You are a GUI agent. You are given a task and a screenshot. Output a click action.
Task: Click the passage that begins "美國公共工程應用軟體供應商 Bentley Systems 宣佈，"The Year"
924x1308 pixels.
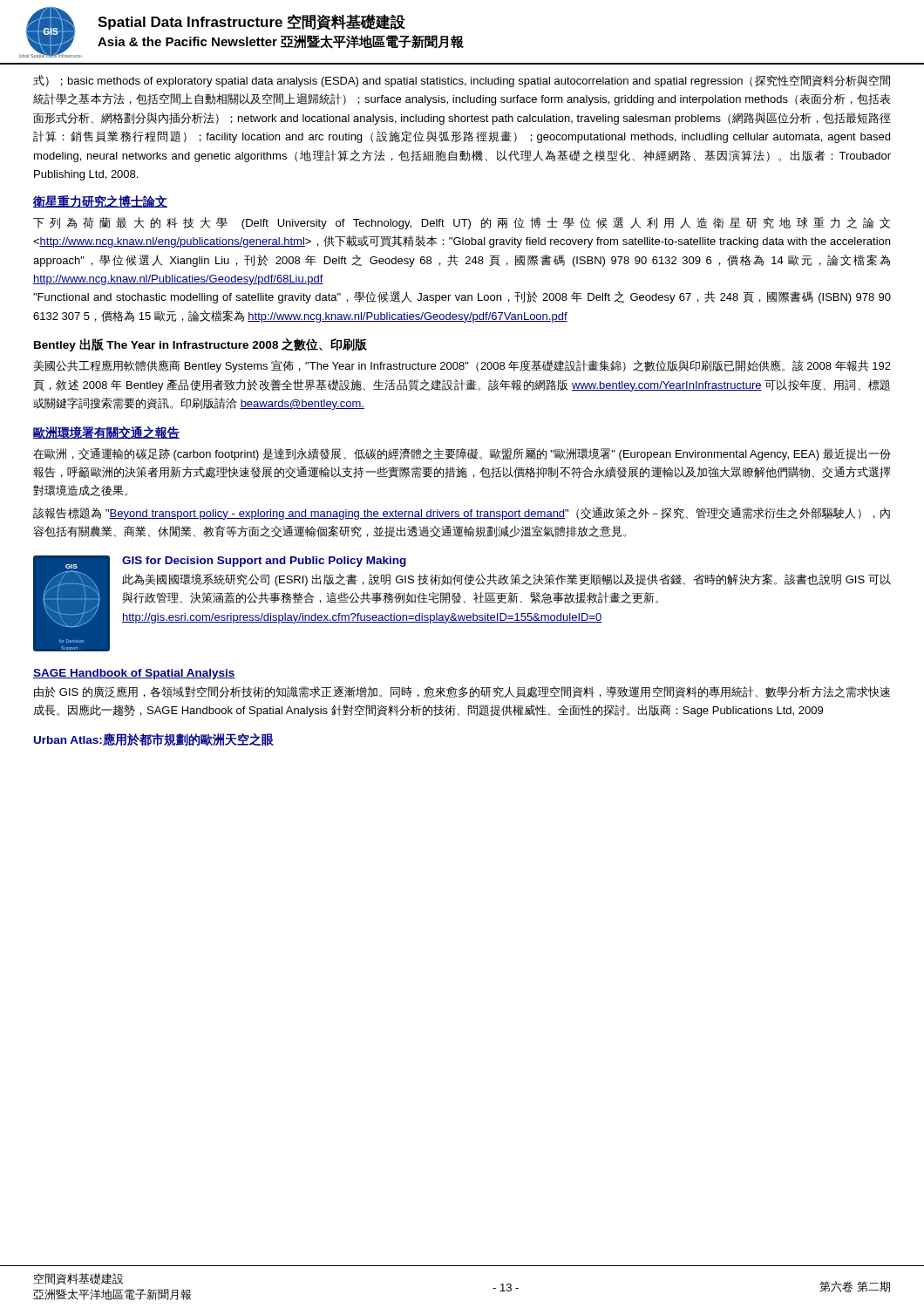click(462, 385)
